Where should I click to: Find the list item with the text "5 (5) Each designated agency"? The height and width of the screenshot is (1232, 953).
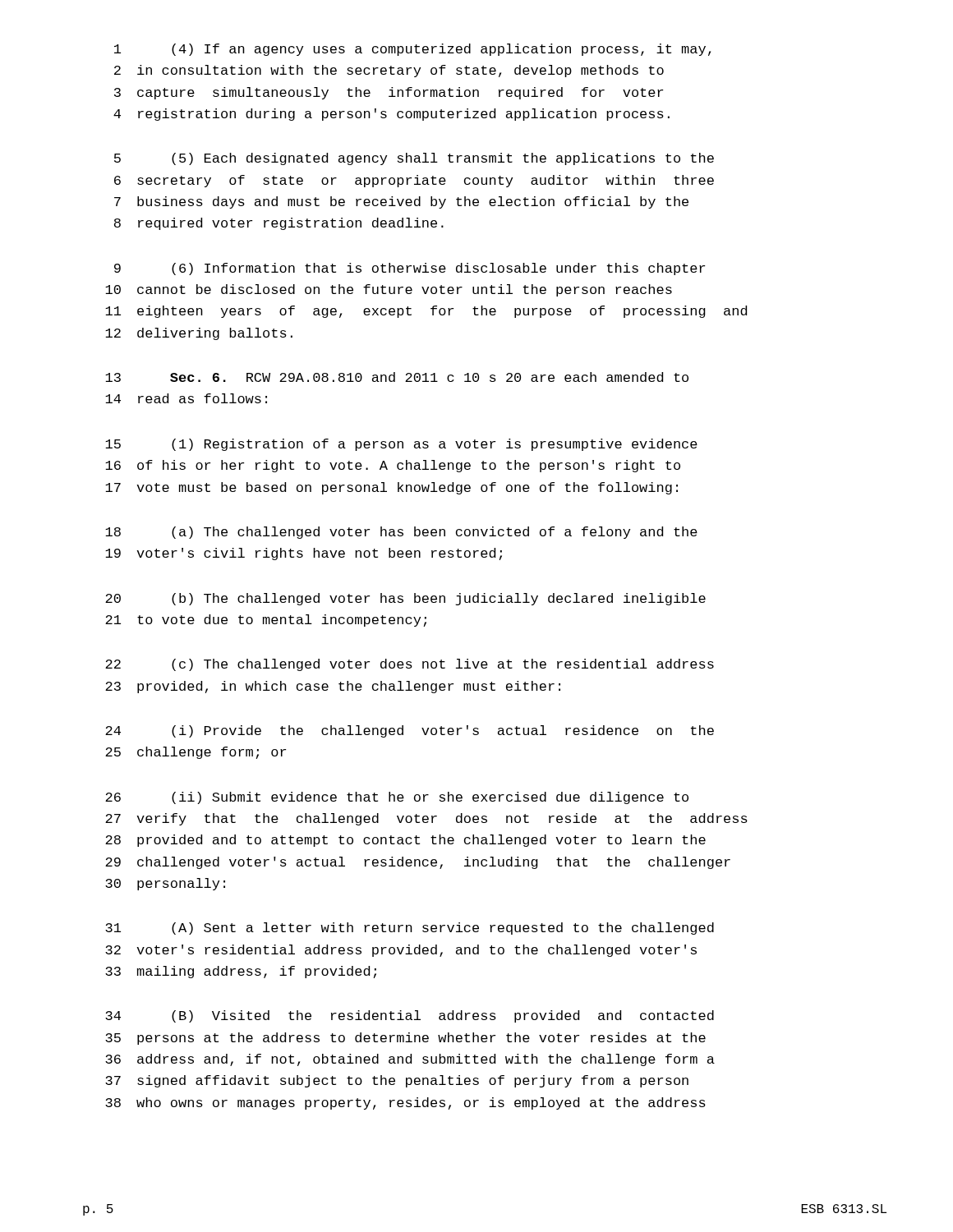[x=485, y=192]
